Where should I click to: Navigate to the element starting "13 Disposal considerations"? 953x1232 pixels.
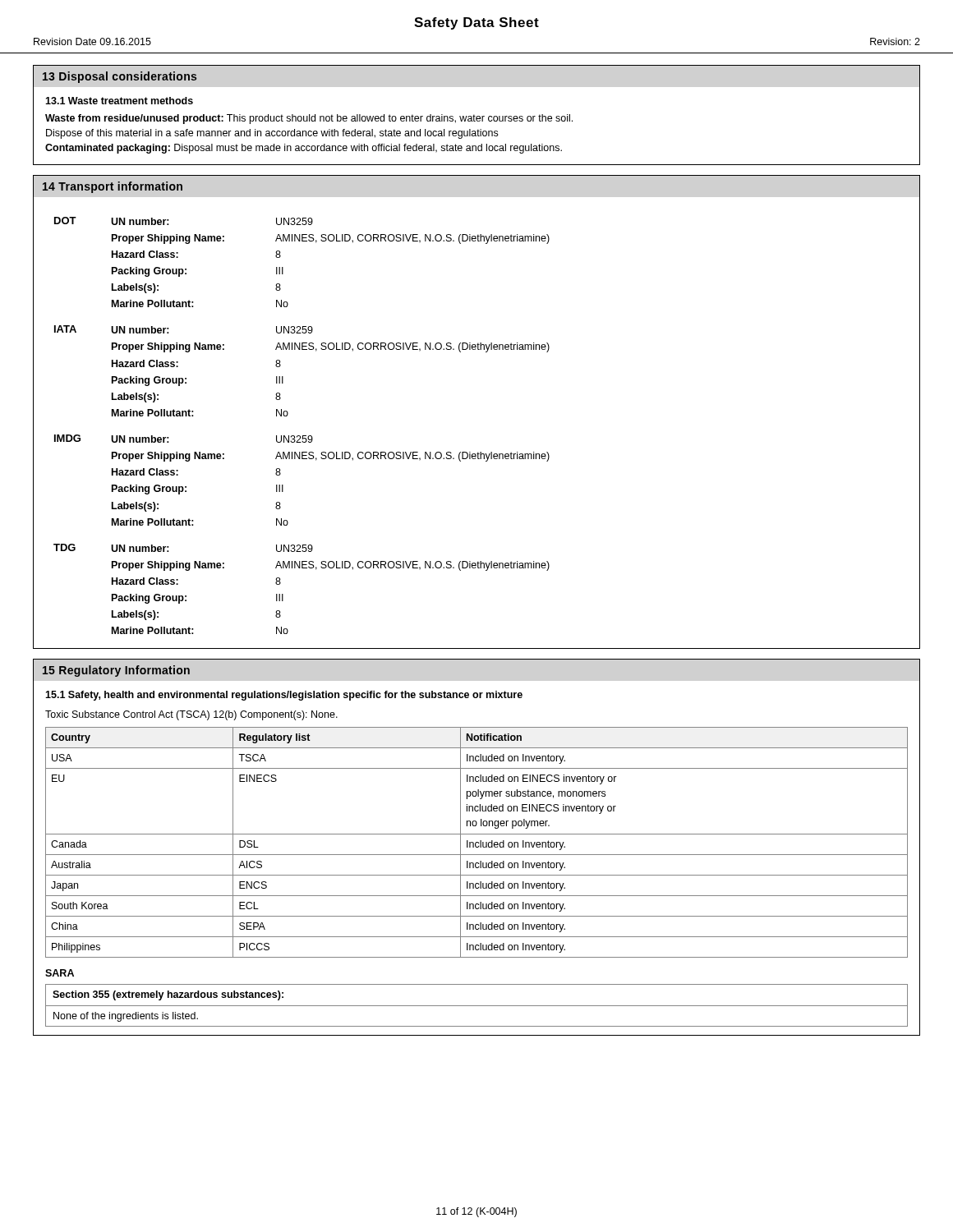[120, 76]
